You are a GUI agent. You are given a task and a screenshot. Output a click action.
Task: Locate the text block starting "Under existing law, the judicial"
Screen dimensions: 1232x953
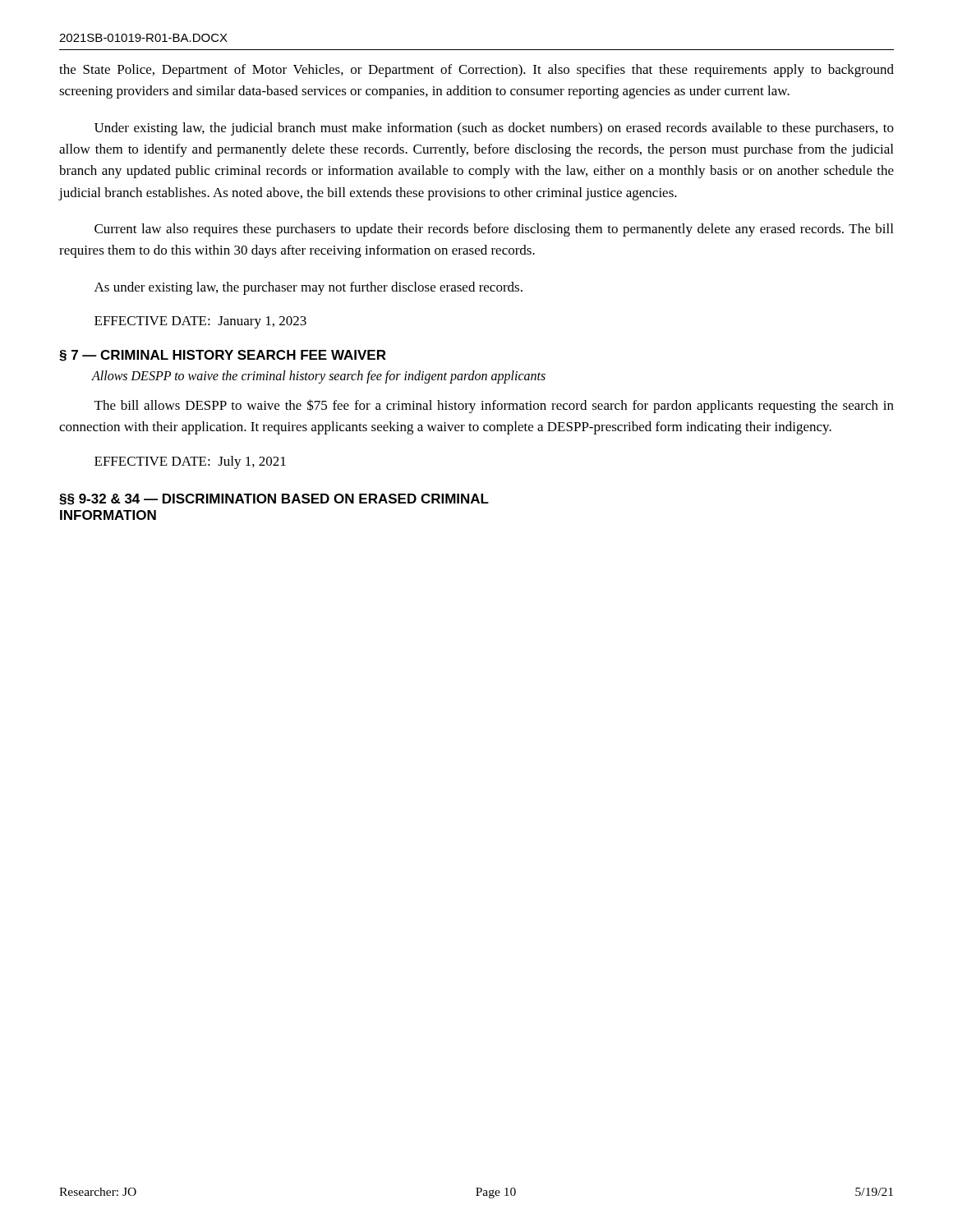pyautogui.click(x=476, y=160)
